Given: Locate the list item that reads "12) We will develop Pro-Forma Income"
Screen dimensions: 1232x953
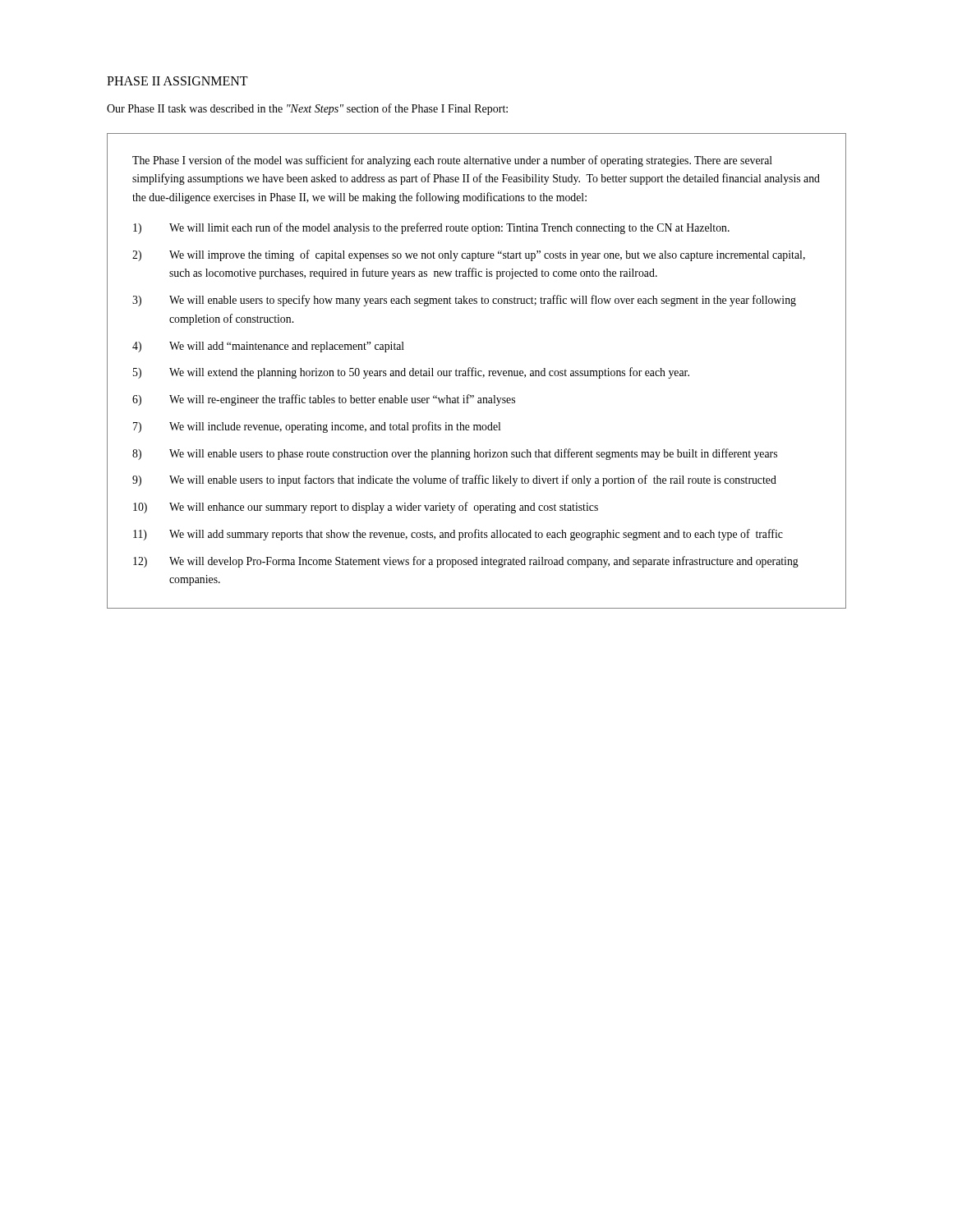Looking at the screenshot, I should (476, 571).
